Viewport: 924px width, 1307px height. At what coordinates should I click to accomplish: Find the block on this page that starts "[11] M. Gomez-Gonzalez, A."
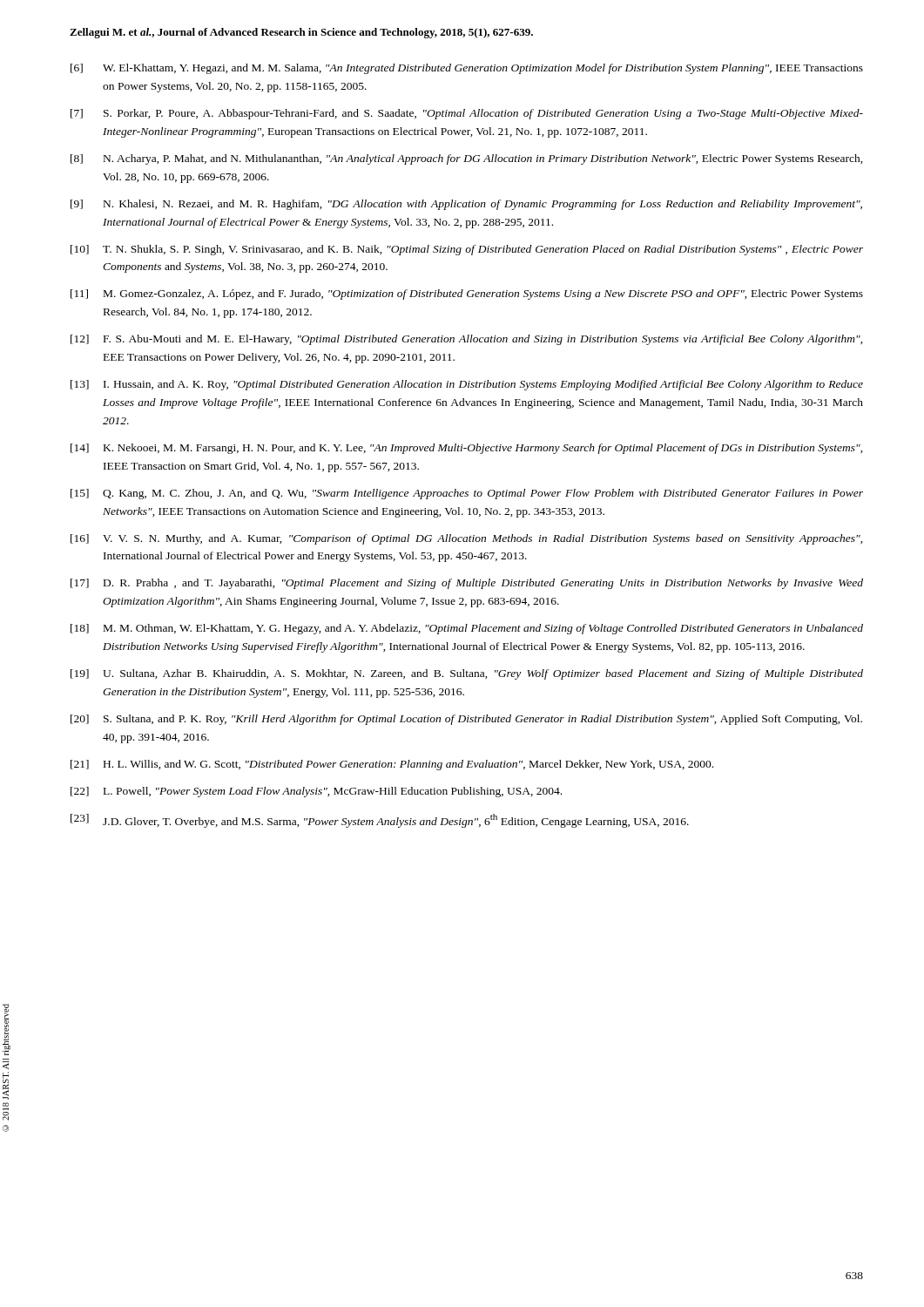(x=466, y=304)
